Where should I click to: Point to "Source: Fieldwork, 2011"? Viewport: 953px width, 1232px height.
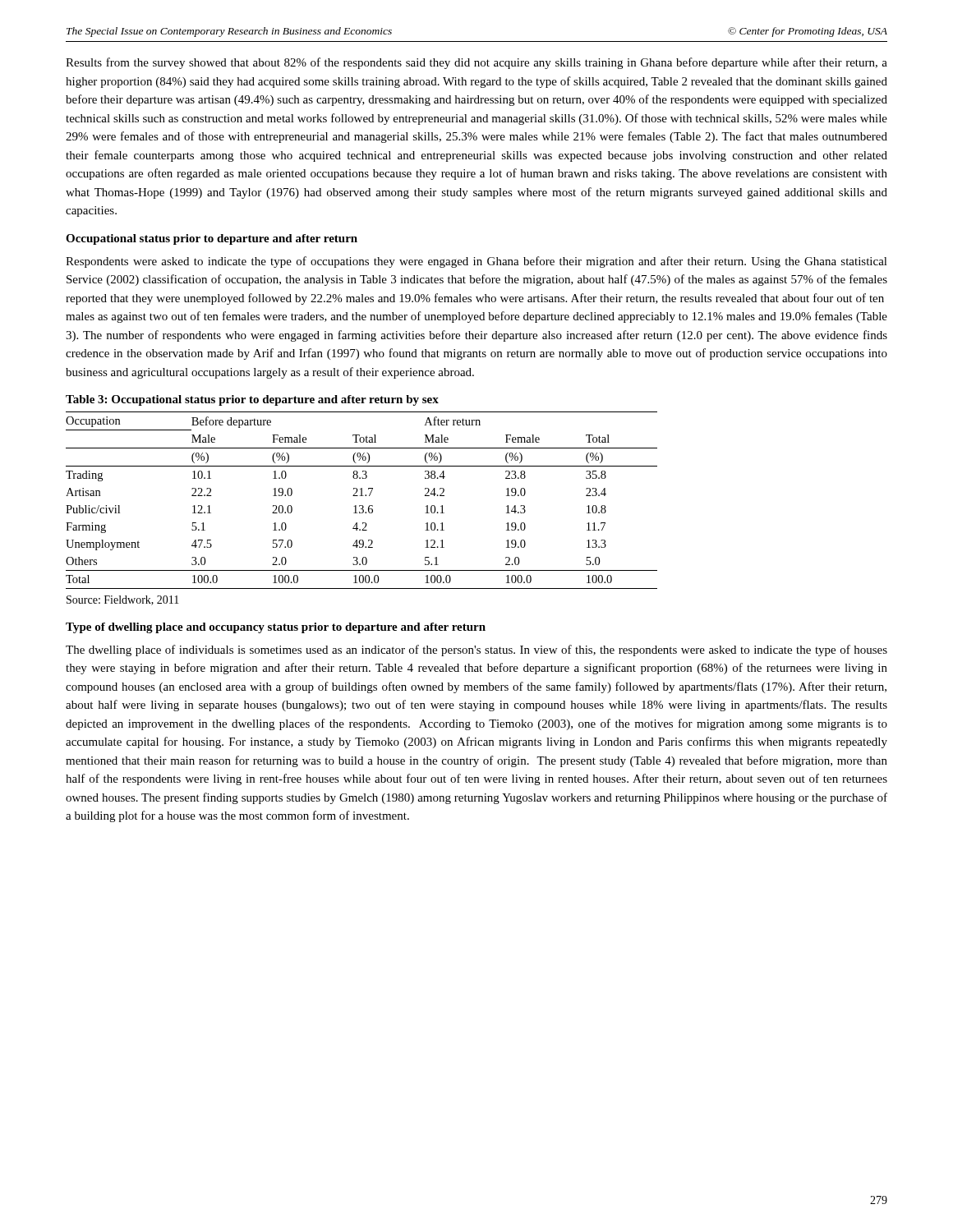coord(123,600)
